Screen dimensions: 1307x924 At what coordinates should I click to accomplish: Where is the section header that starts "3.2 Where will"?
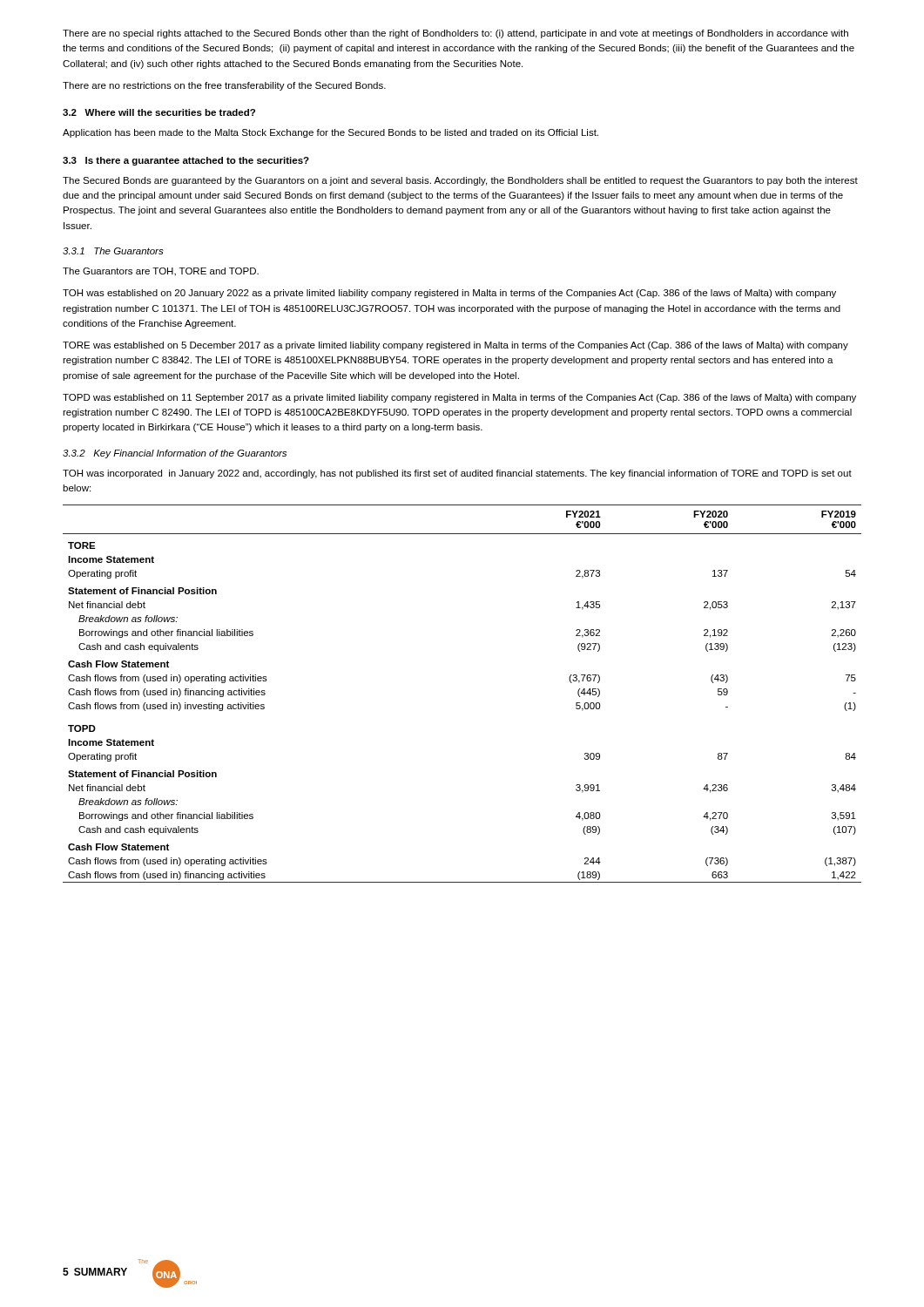coord(159,112)
